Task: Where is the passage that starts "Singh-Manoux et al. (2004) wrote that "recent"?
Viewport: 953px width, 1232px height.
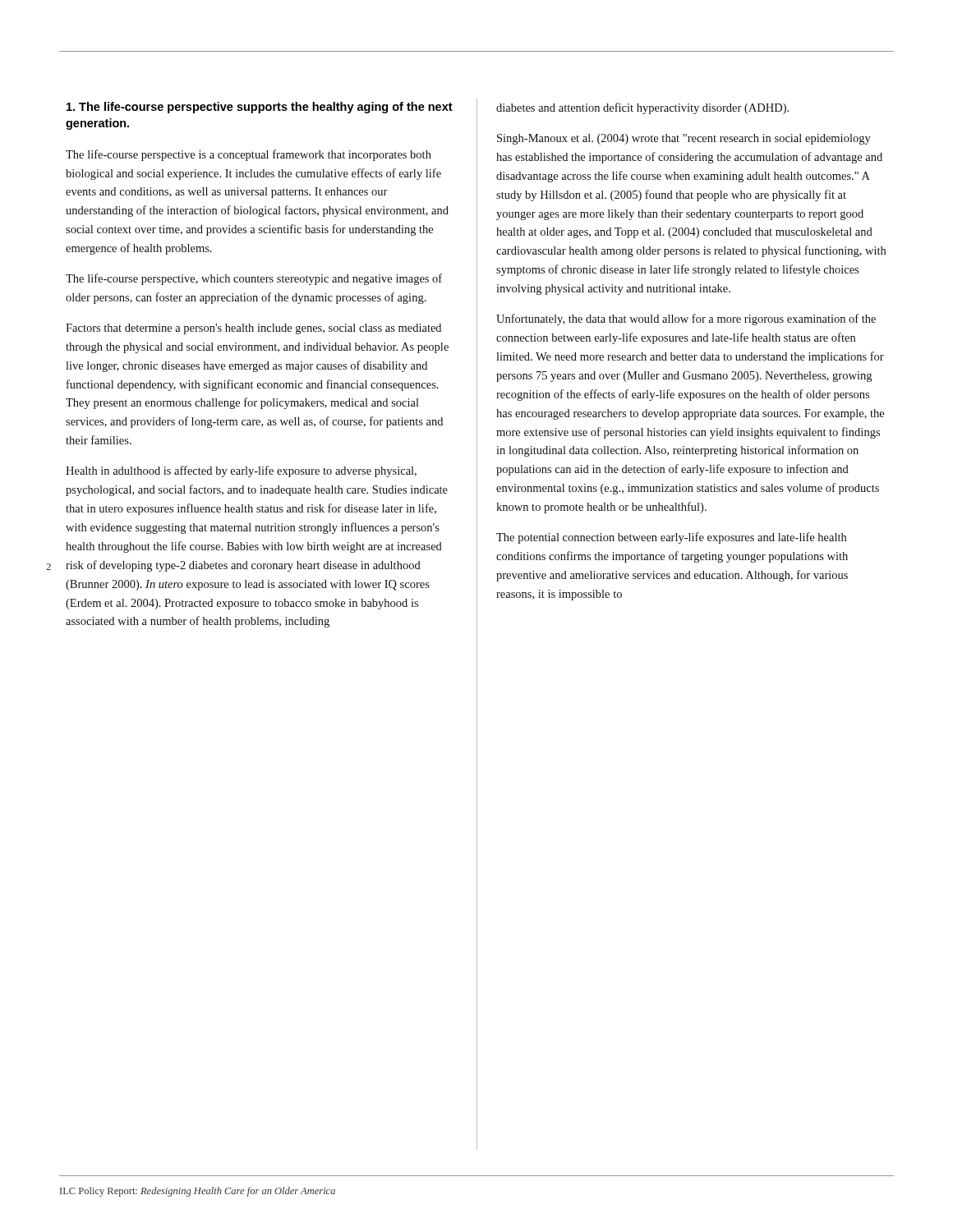Action: [x=692, y=214]
